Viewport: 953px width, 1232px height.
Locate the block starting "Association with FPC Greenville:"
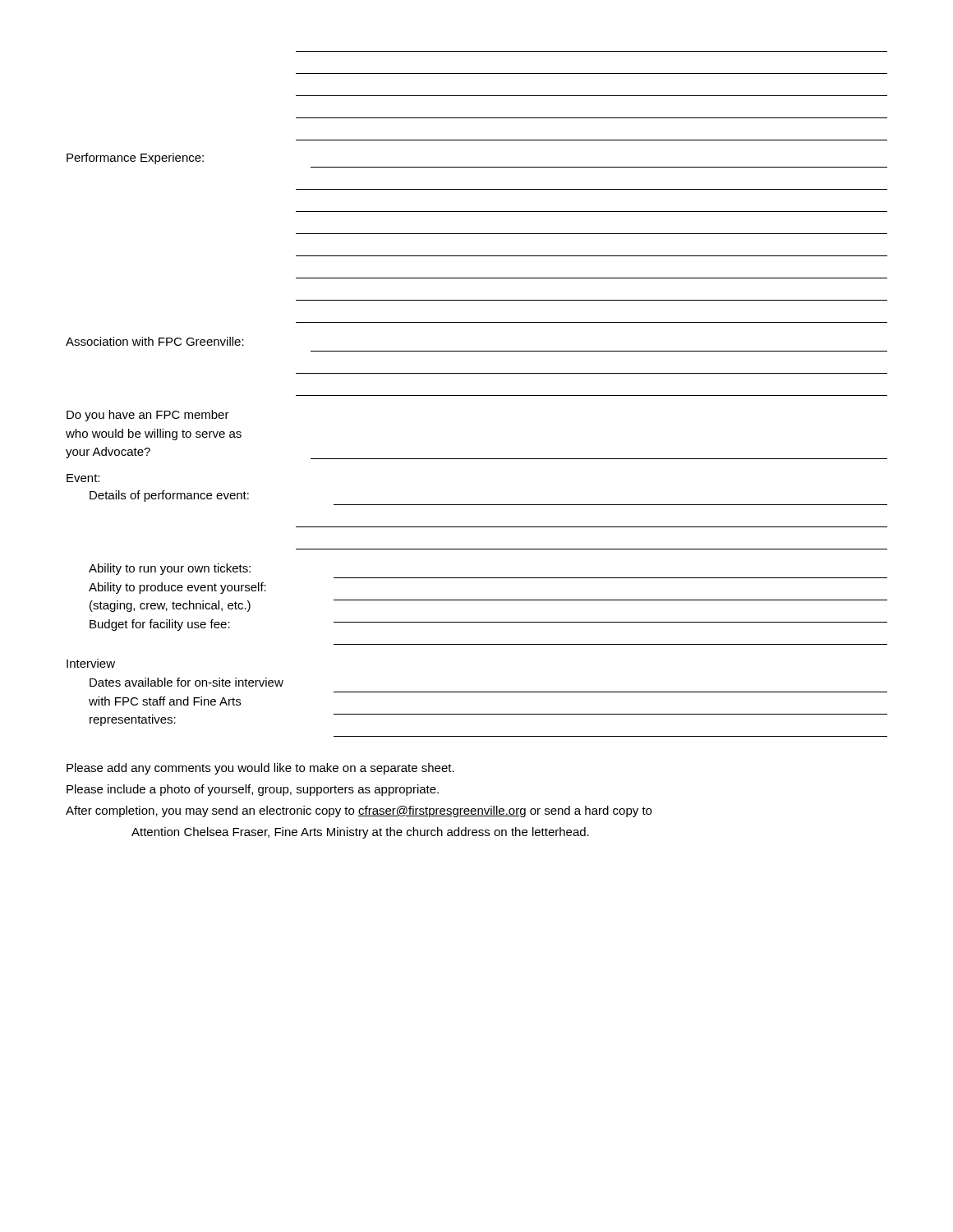[476, 344]
